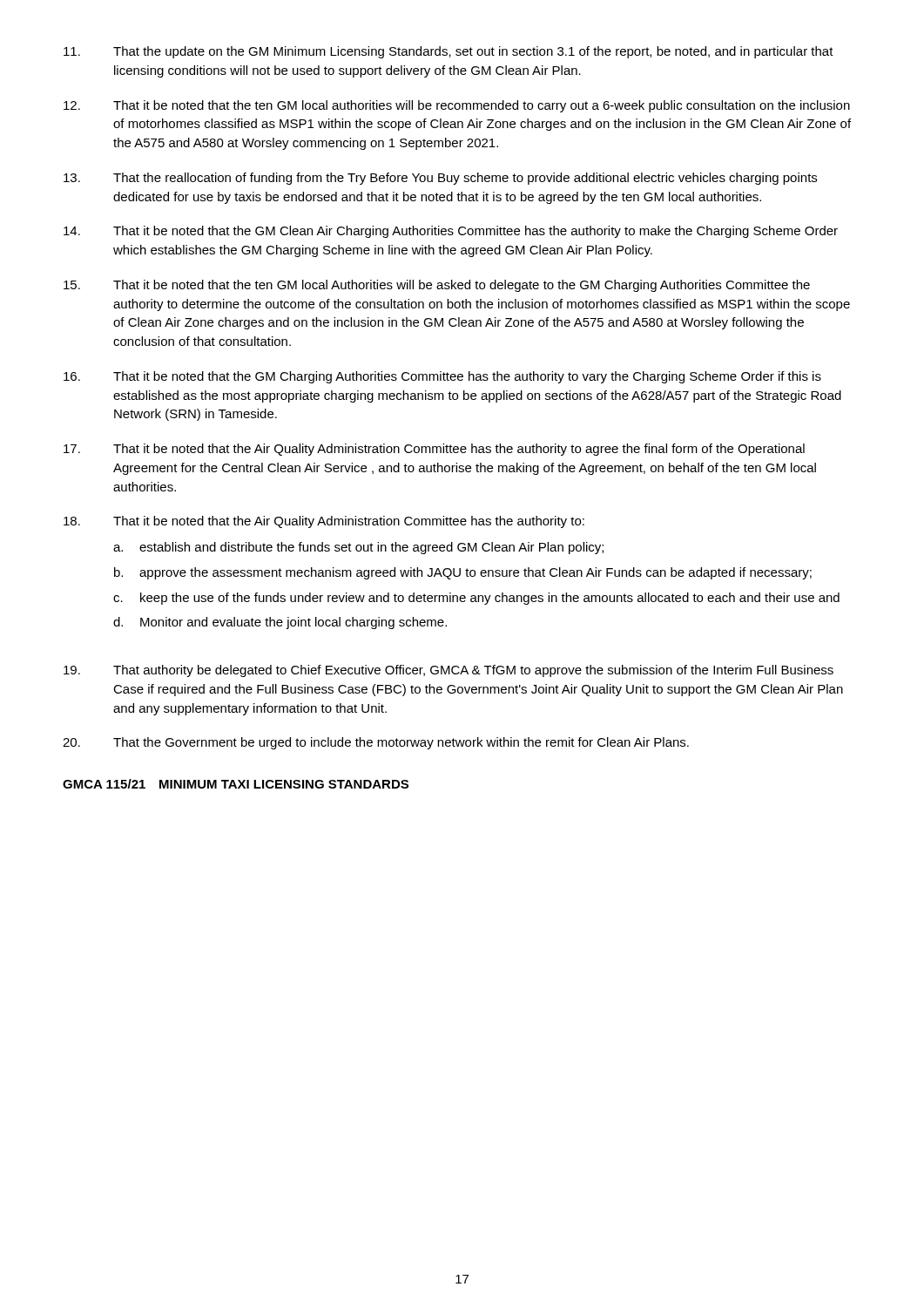This screenshot has height=1307, width=924.
Task: Click on the list item with the text "18. That it be noted that the"
Action: (x=462, y=578)
